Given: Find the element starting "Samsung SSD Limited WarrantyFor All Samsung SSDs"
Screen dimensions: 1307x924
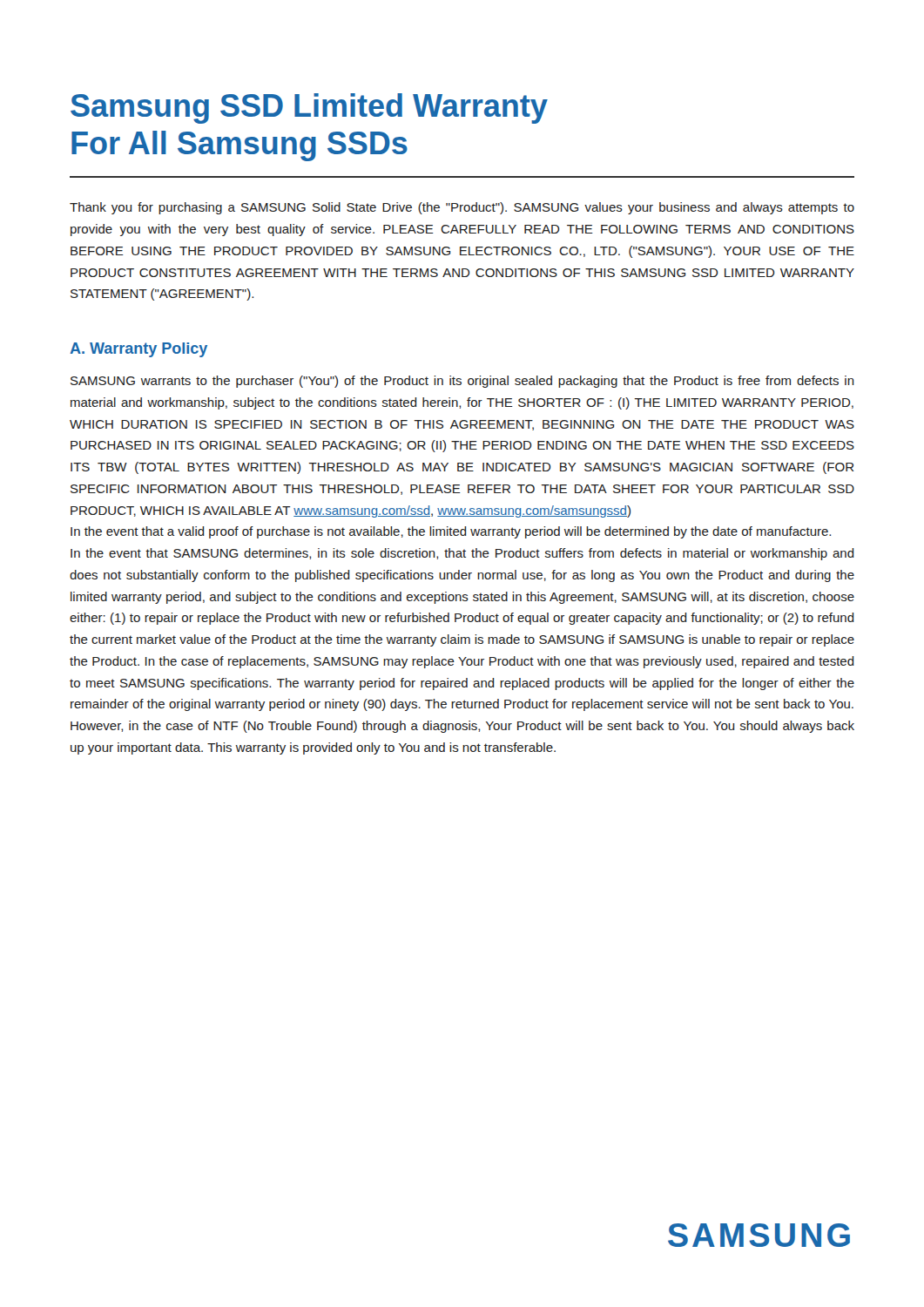Looking at the screenshot, I should click(462, 133).
